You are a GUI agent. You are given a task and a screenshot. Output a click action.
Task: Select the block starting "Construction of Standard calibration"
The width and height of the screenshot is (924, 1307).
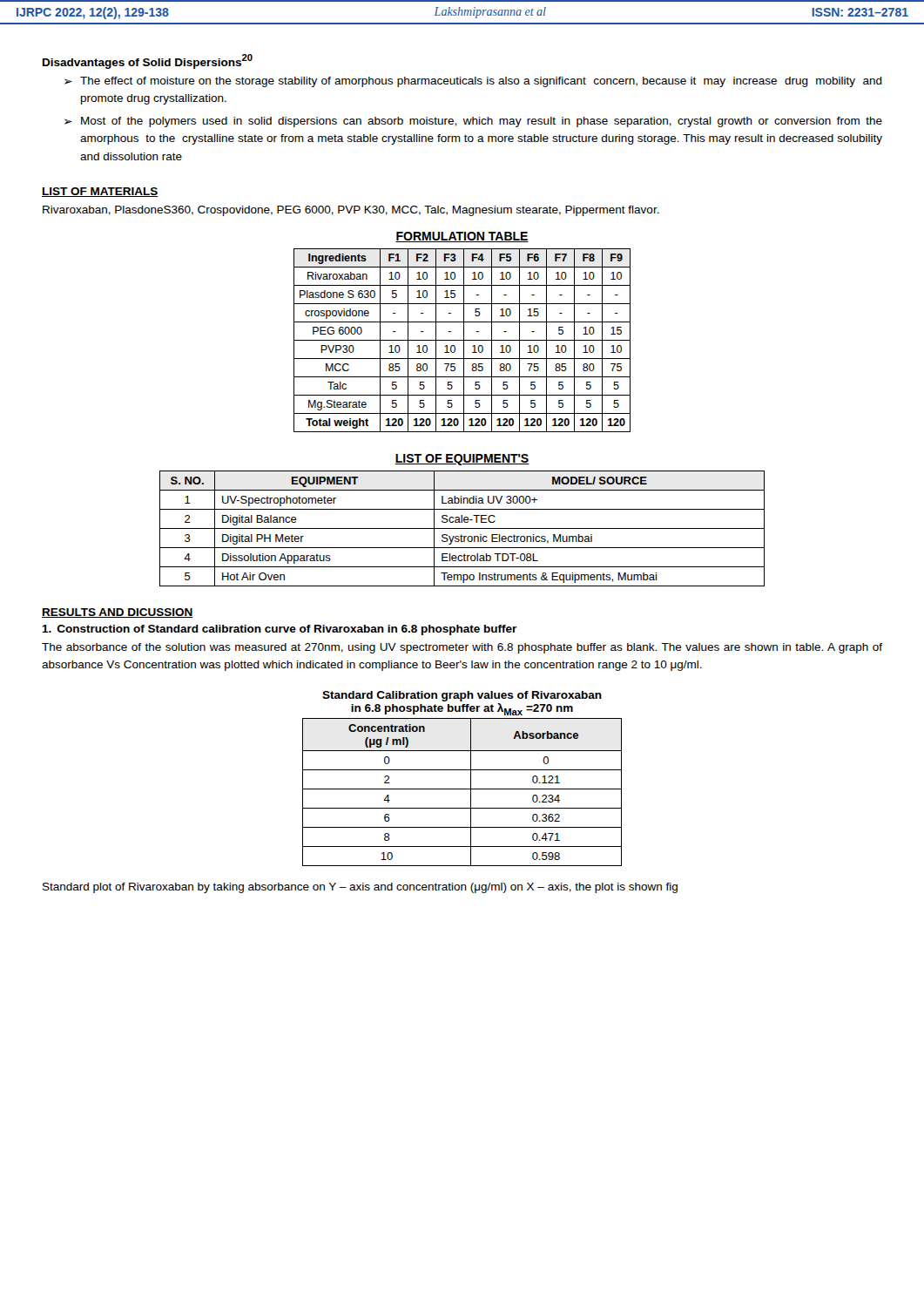(279, 629)
